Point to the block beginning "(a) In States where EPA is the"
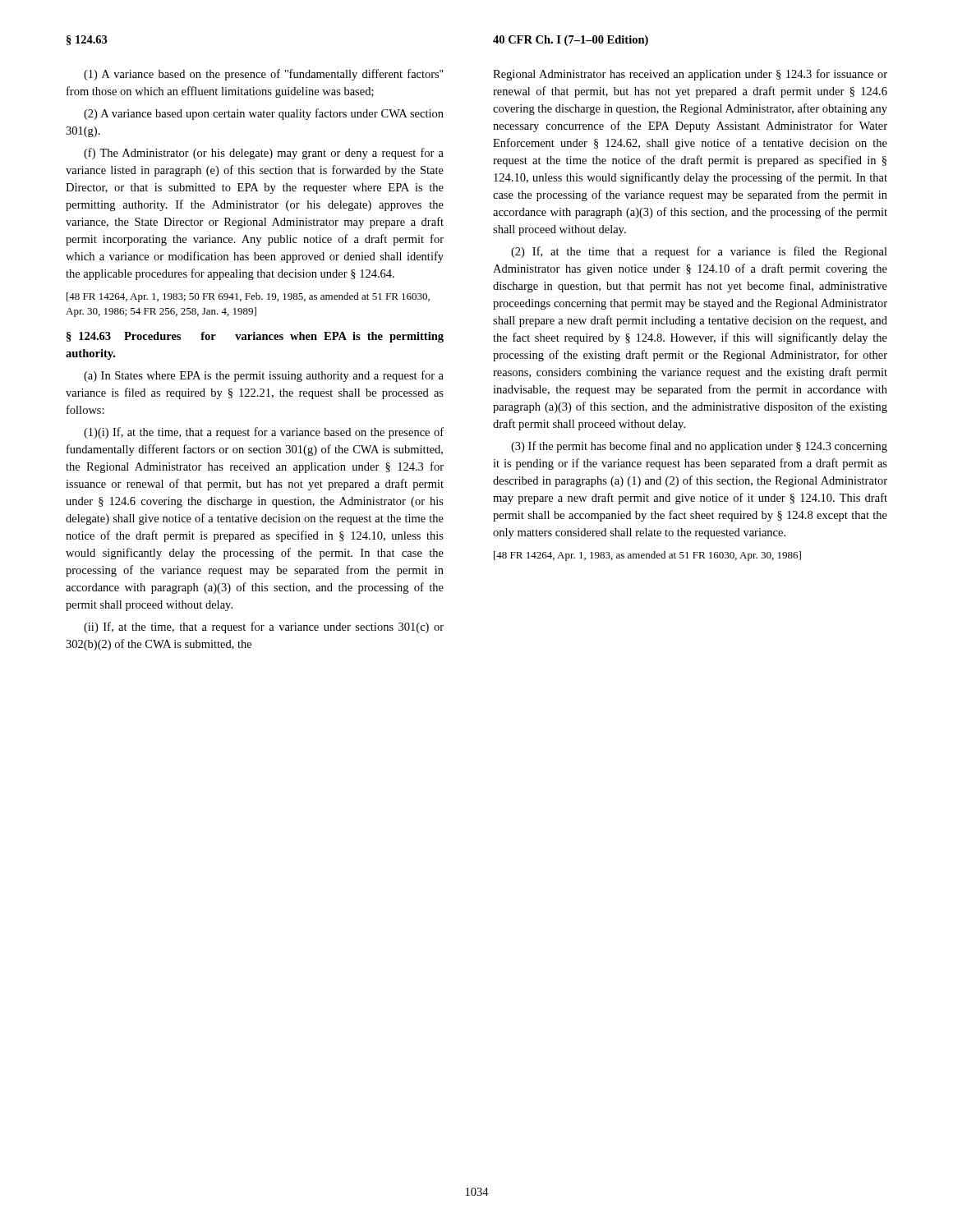Screen dimensions: 1232x953 (255, 510)
